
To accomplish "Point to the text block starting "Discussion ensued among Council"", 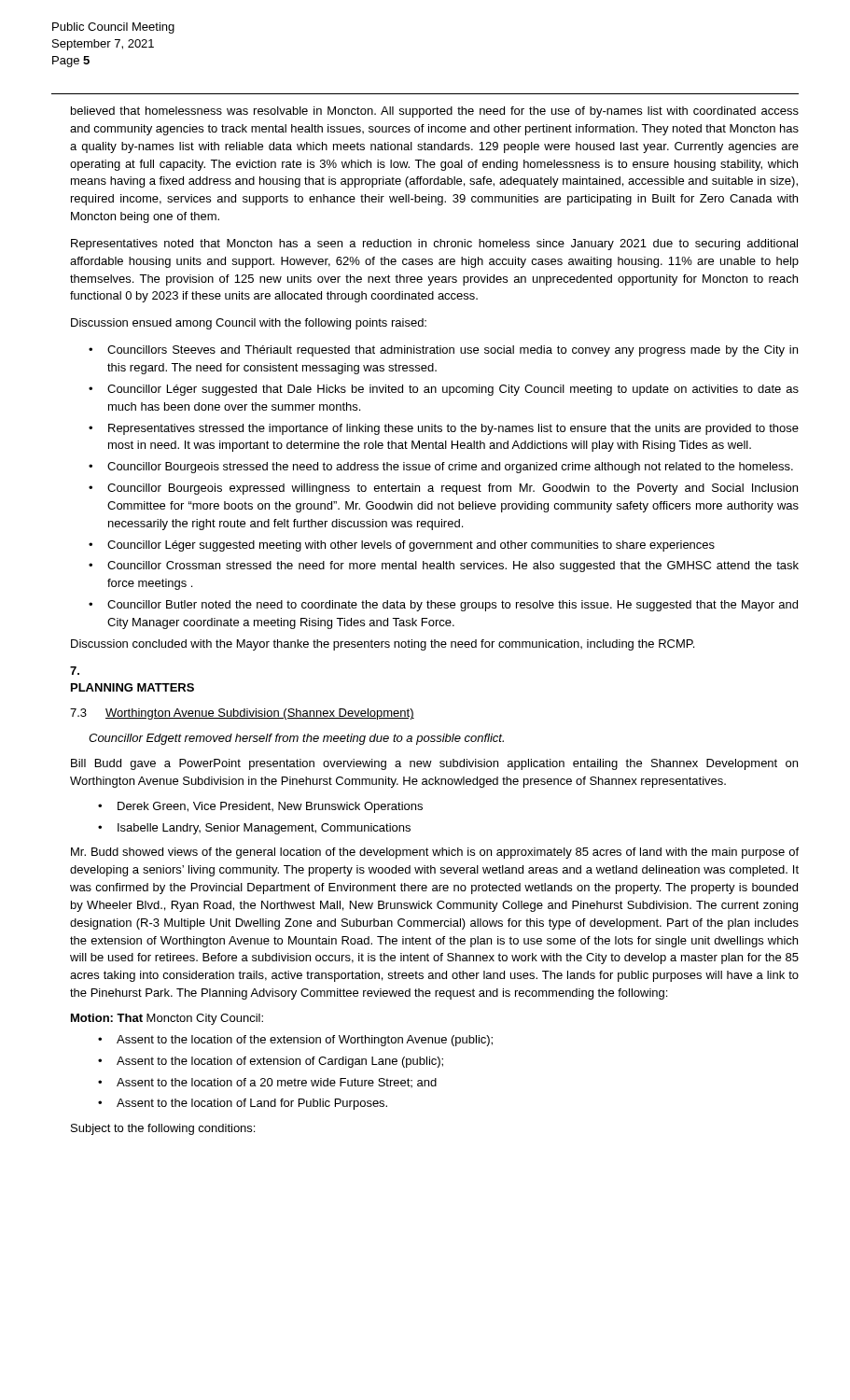I will click(434, 324).
